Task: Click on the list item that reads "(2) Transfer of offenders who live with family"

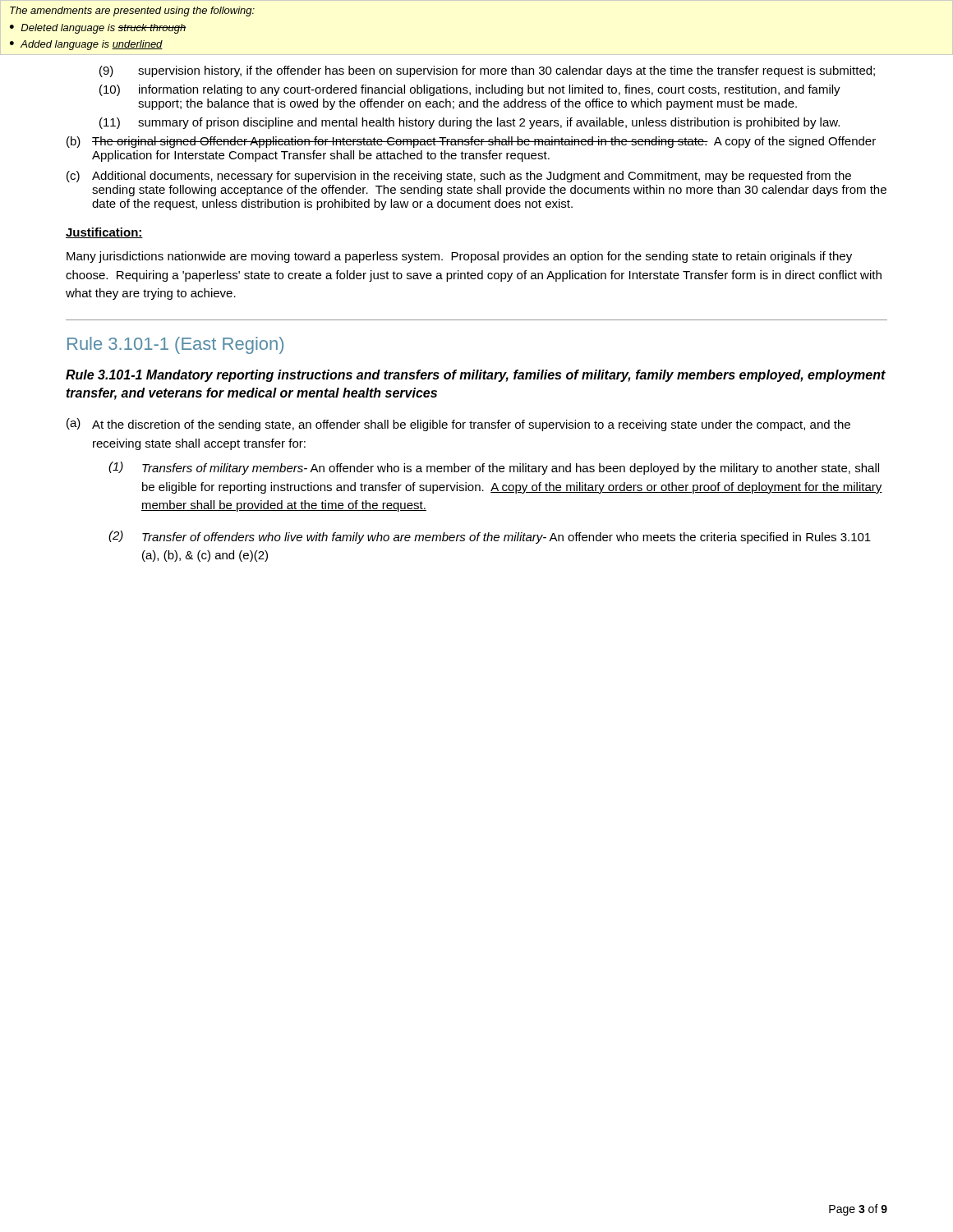Action: 498,546
